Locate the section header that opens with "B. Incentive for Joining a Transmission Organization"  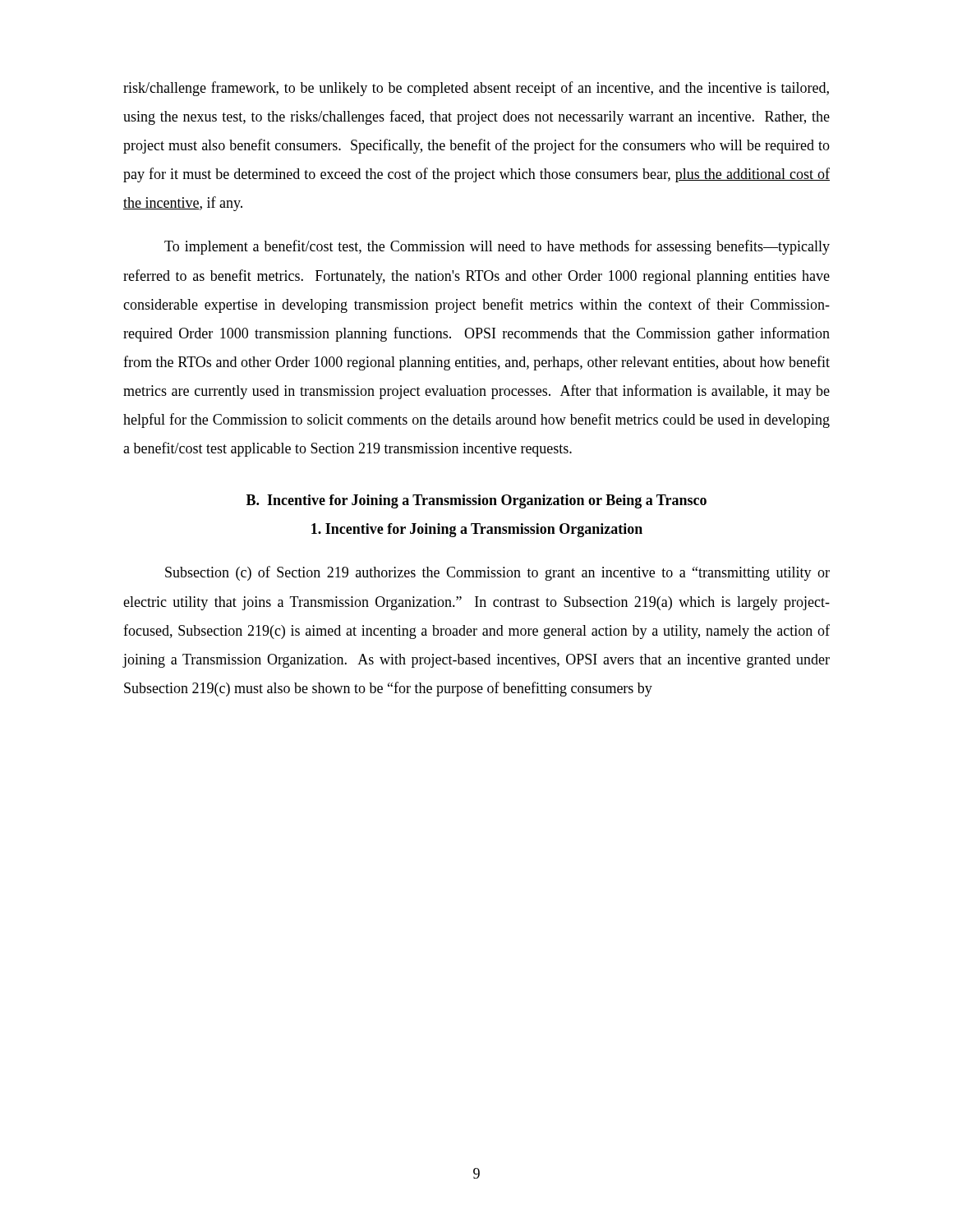point(476,500)
